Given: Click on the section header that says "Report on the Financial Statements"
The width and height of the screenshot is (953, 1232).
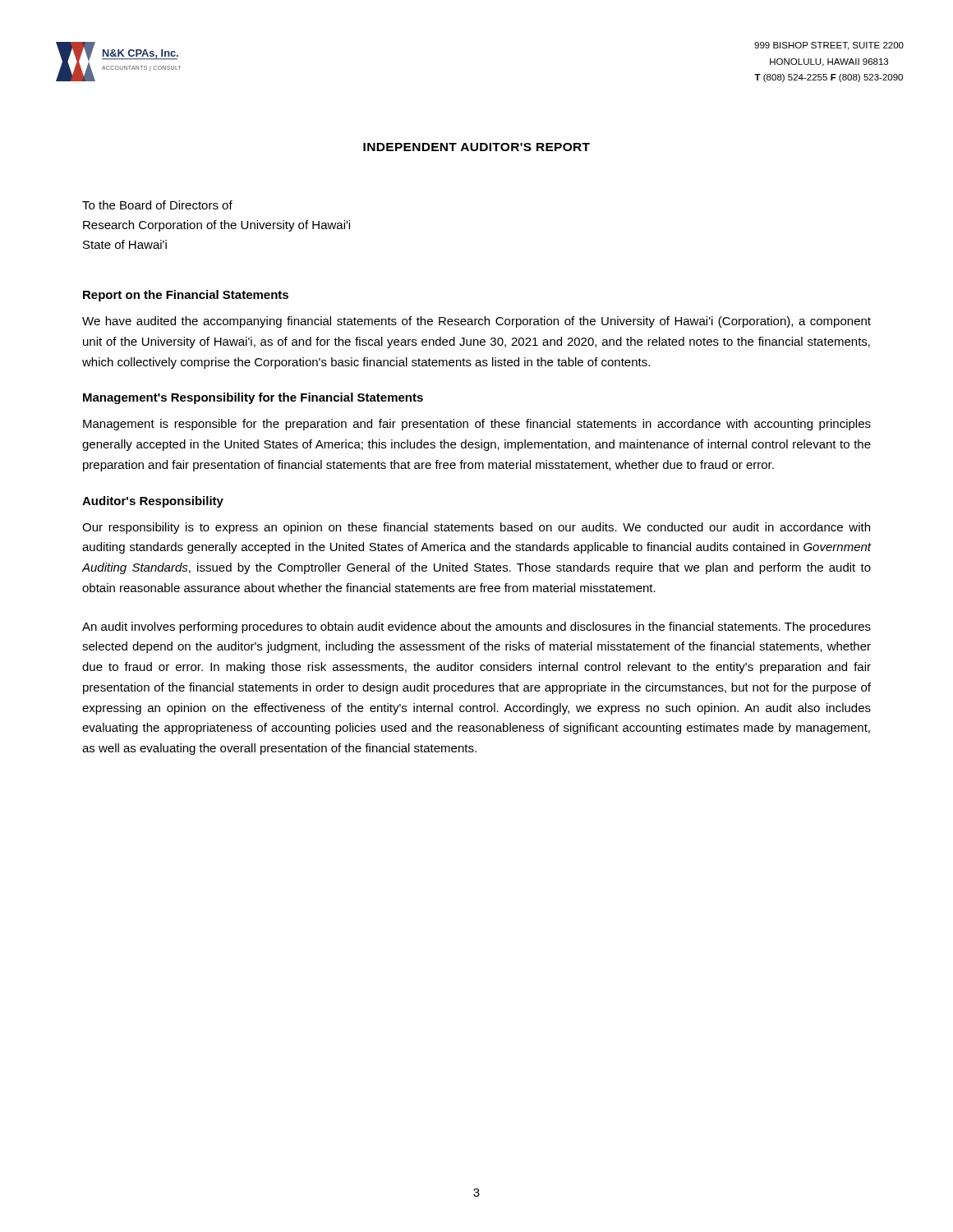Looking at the screenshot, I should coord(186,294).
